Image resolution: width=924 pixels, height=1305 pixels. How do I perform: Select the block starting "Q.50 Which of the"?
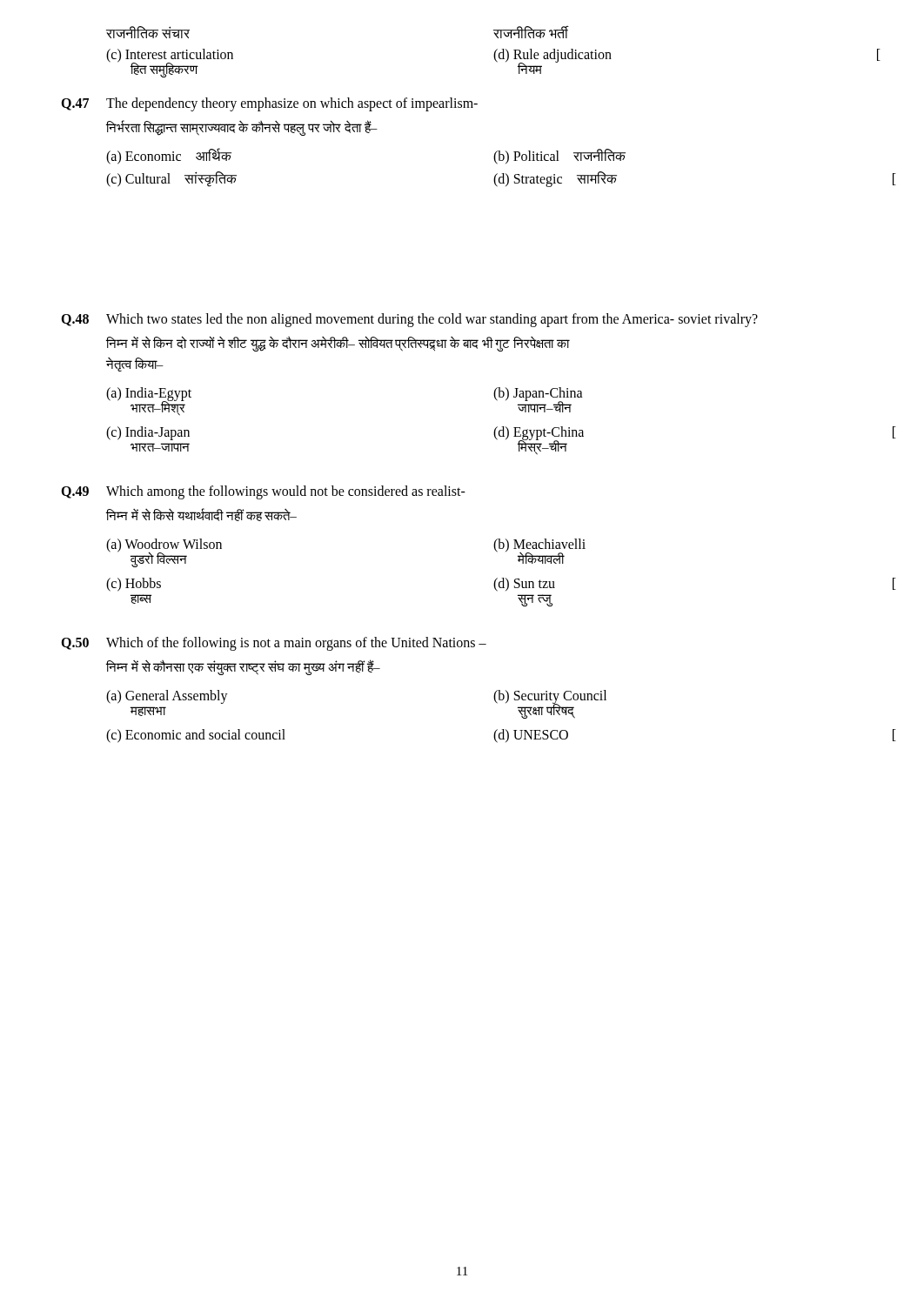click(274, 644)
